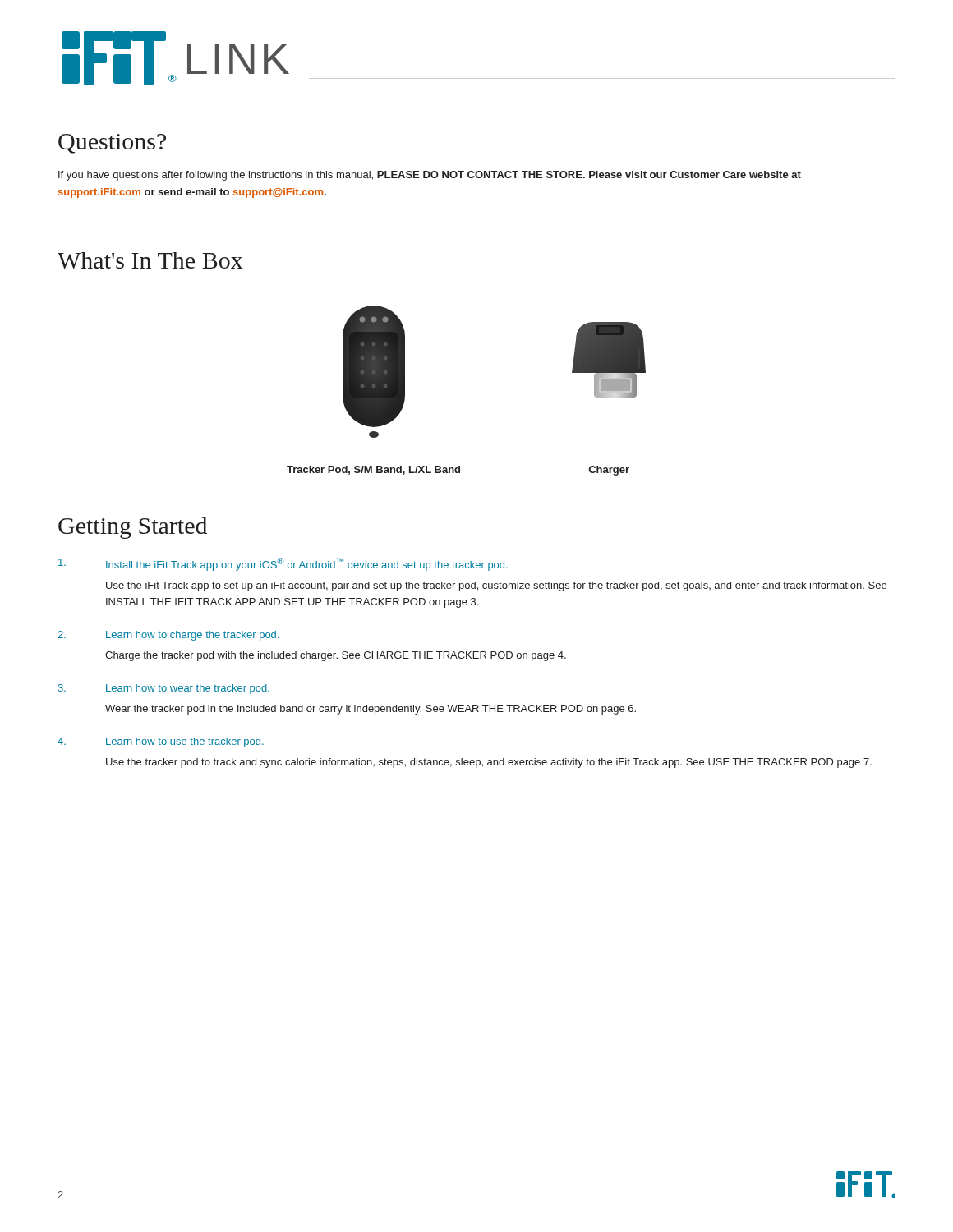Select the list item that says "2. Learn how to charge the tracker"

click(x=476, y=646)
